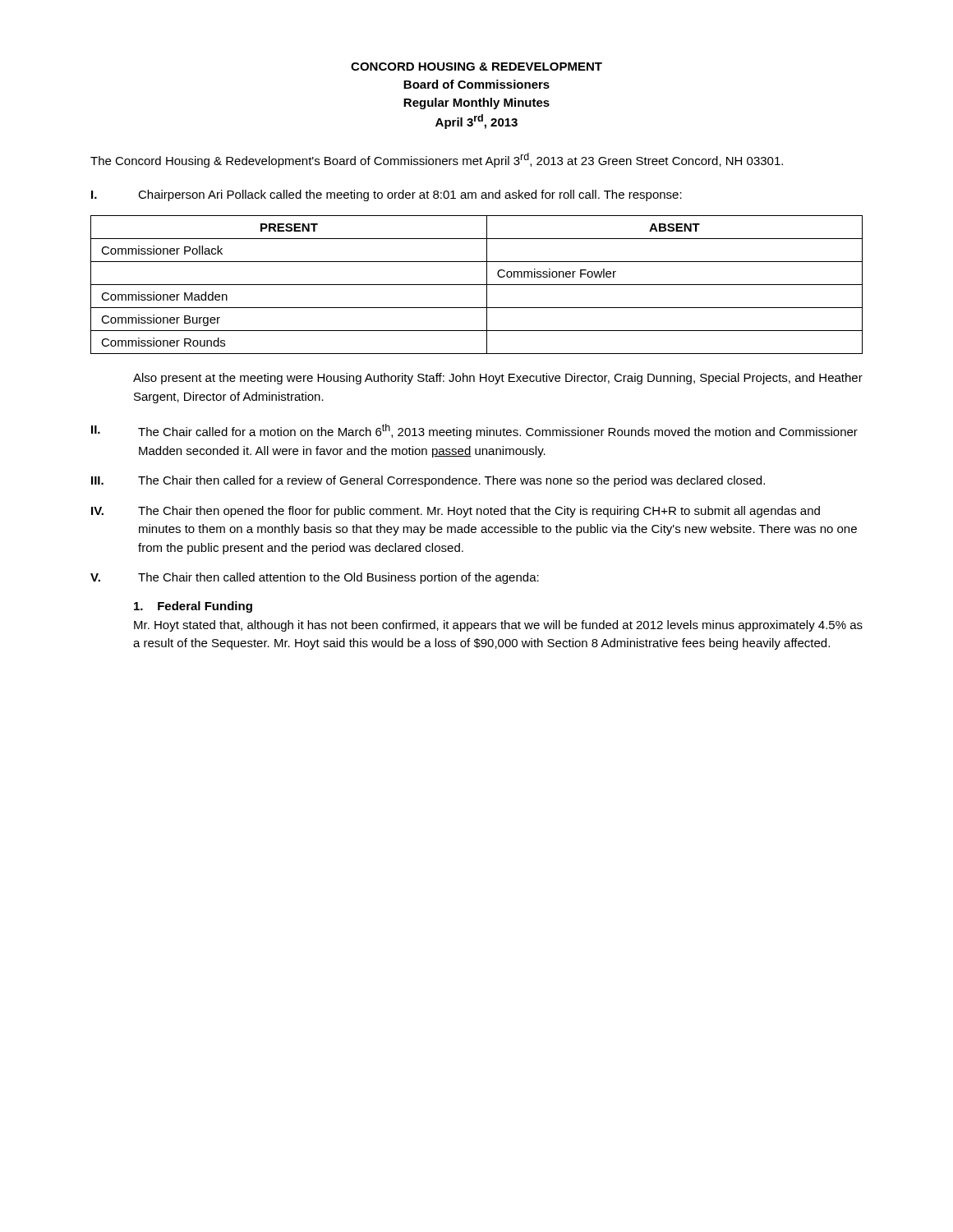This screenshot has width=953, height=1232.
Task: Select the list item that says "IV. The Chair then opened the"
Action: (x=476, y=529)
